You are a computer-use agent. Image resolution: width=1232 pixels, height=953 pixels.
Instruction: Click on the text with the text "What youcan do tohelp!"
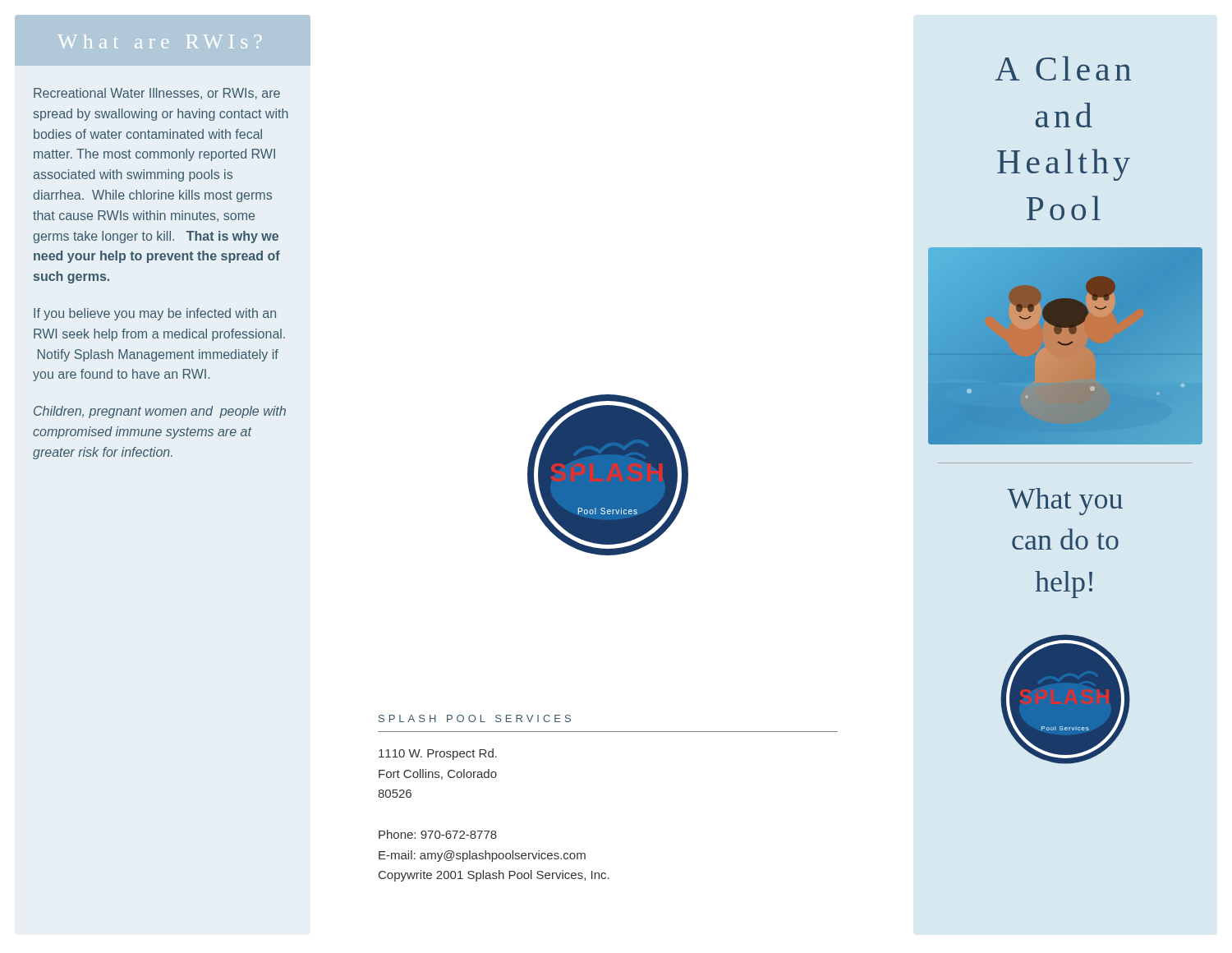click(1065, 540)
